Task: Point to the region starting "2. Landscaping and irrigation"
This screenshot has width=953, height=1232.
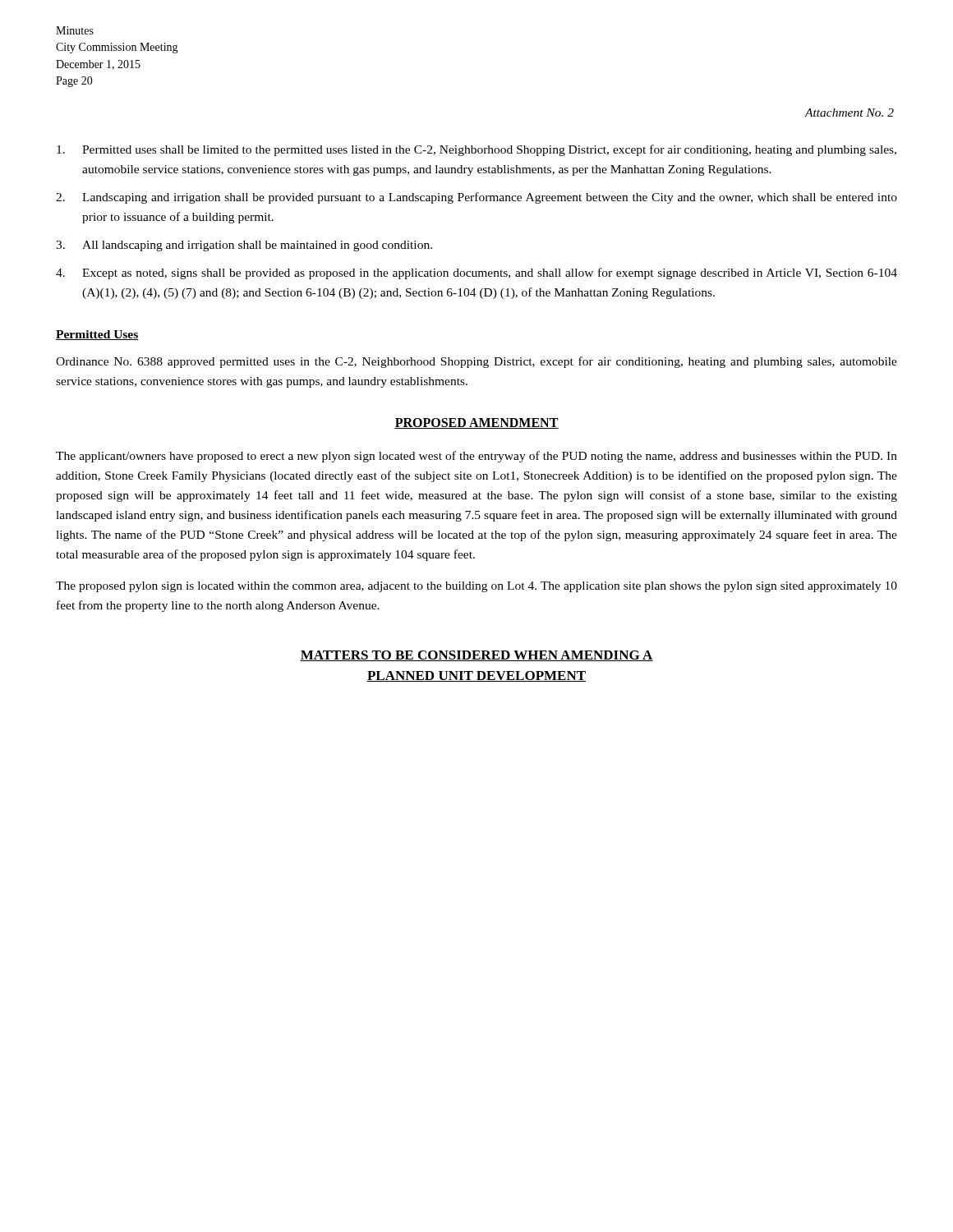Action: 476,207
